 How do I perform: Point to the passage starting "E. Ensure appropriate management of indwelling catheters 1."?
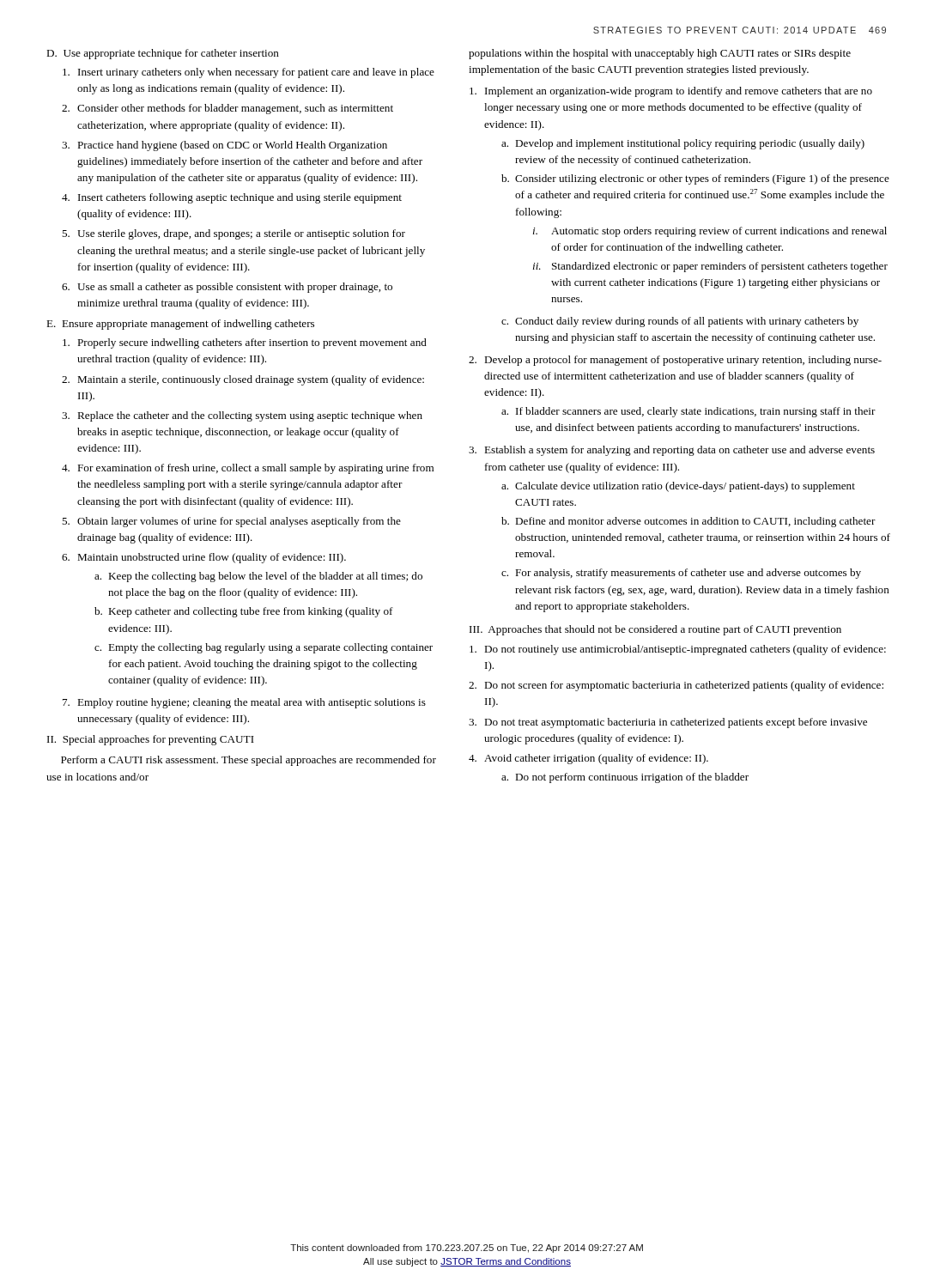[241, 522]
